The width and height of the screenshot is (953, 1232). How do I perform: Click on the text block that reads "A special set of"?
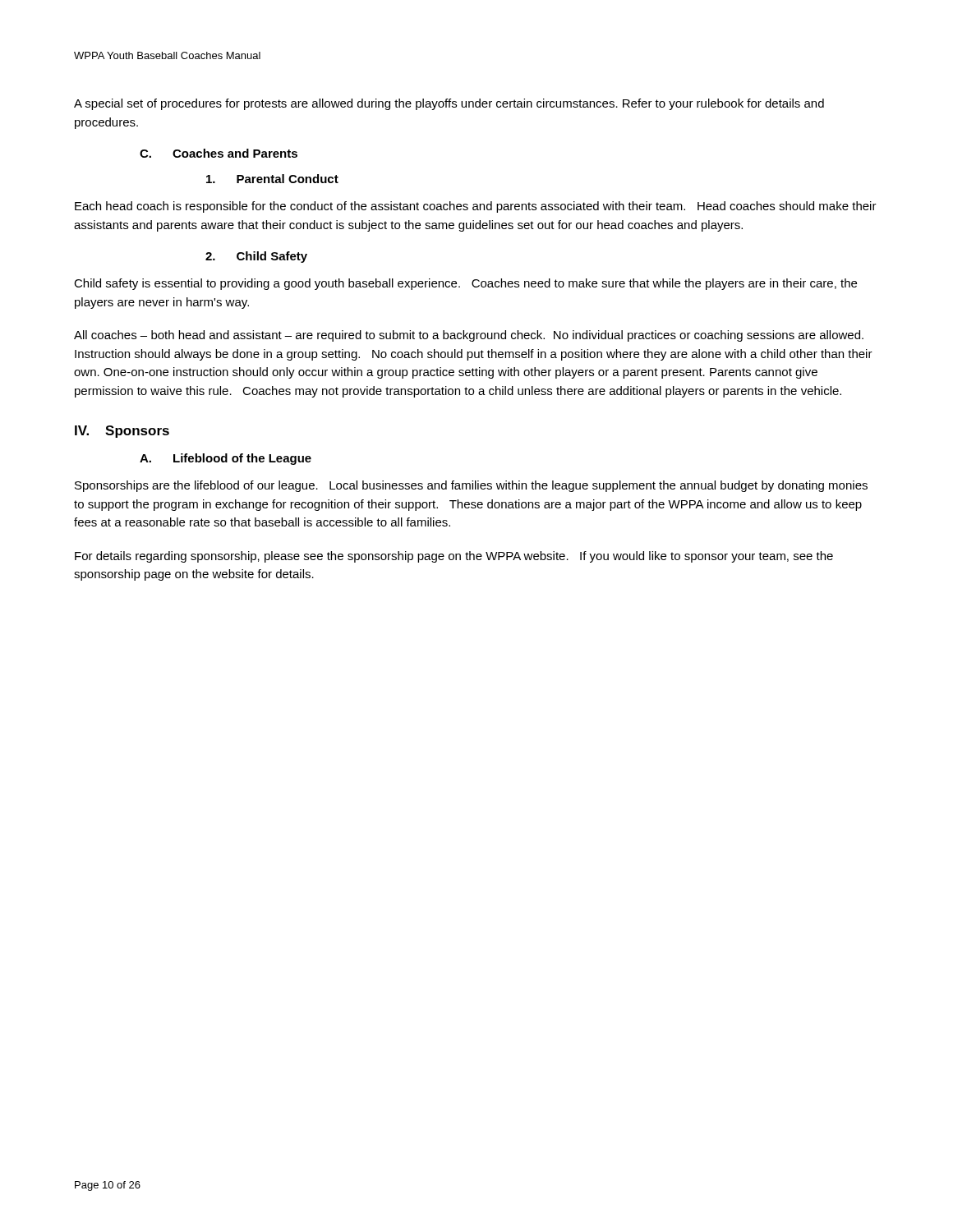449,112
